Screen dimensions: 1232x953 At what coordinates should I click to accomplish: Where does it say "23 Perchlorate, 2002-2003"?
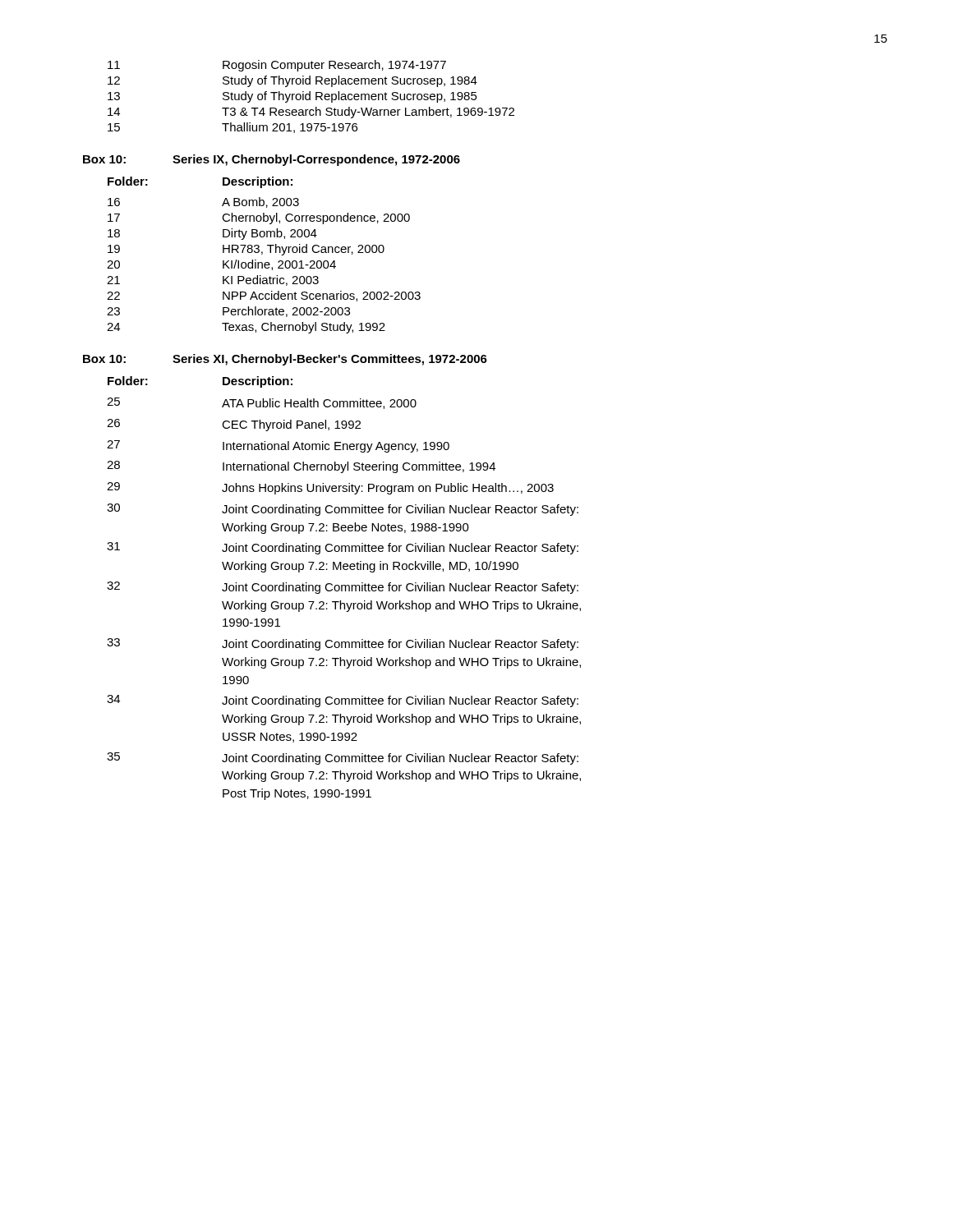216,311
